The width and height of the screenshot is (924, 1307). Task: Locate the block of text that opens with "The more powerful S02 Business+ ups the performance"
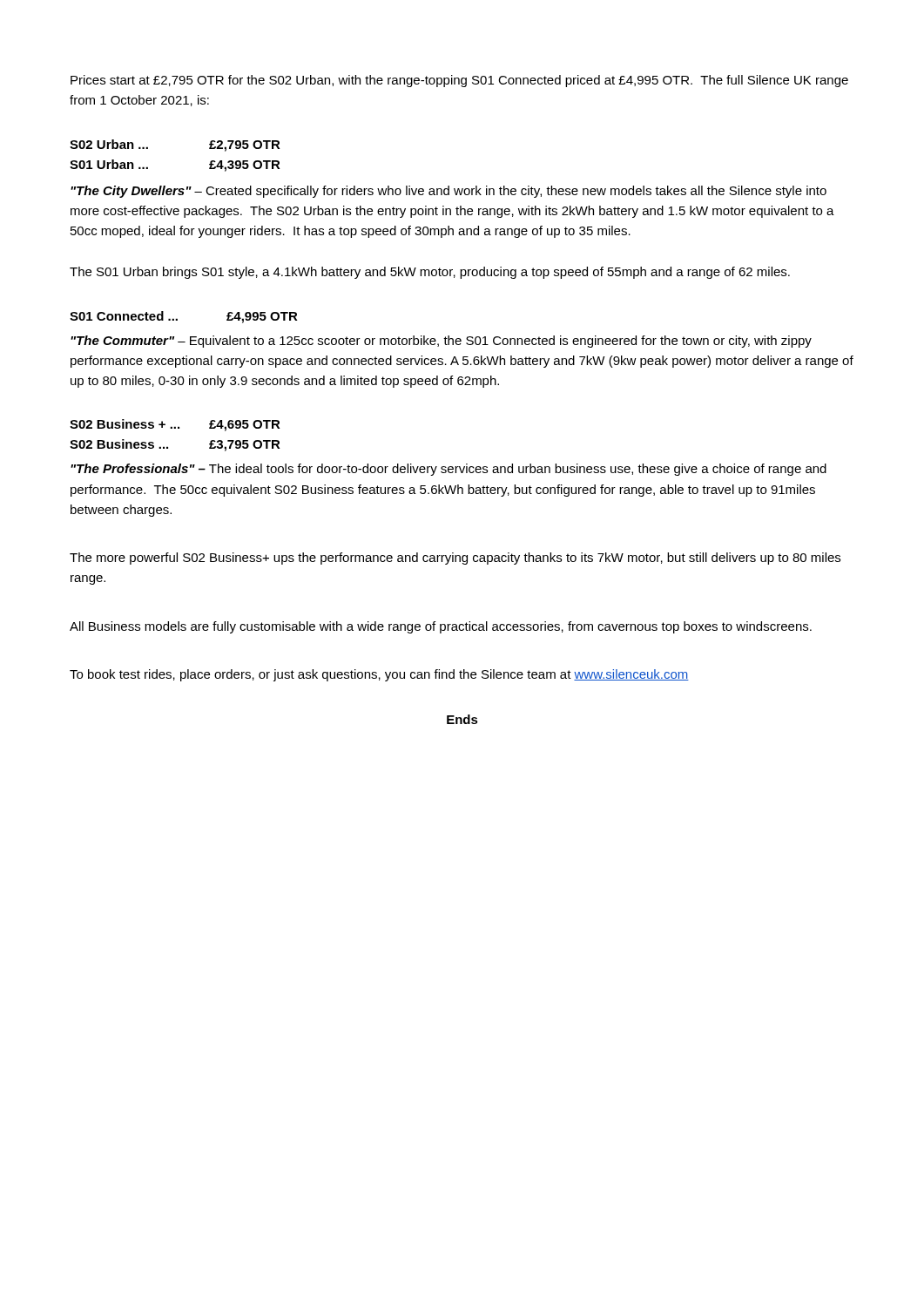(455, 567)
